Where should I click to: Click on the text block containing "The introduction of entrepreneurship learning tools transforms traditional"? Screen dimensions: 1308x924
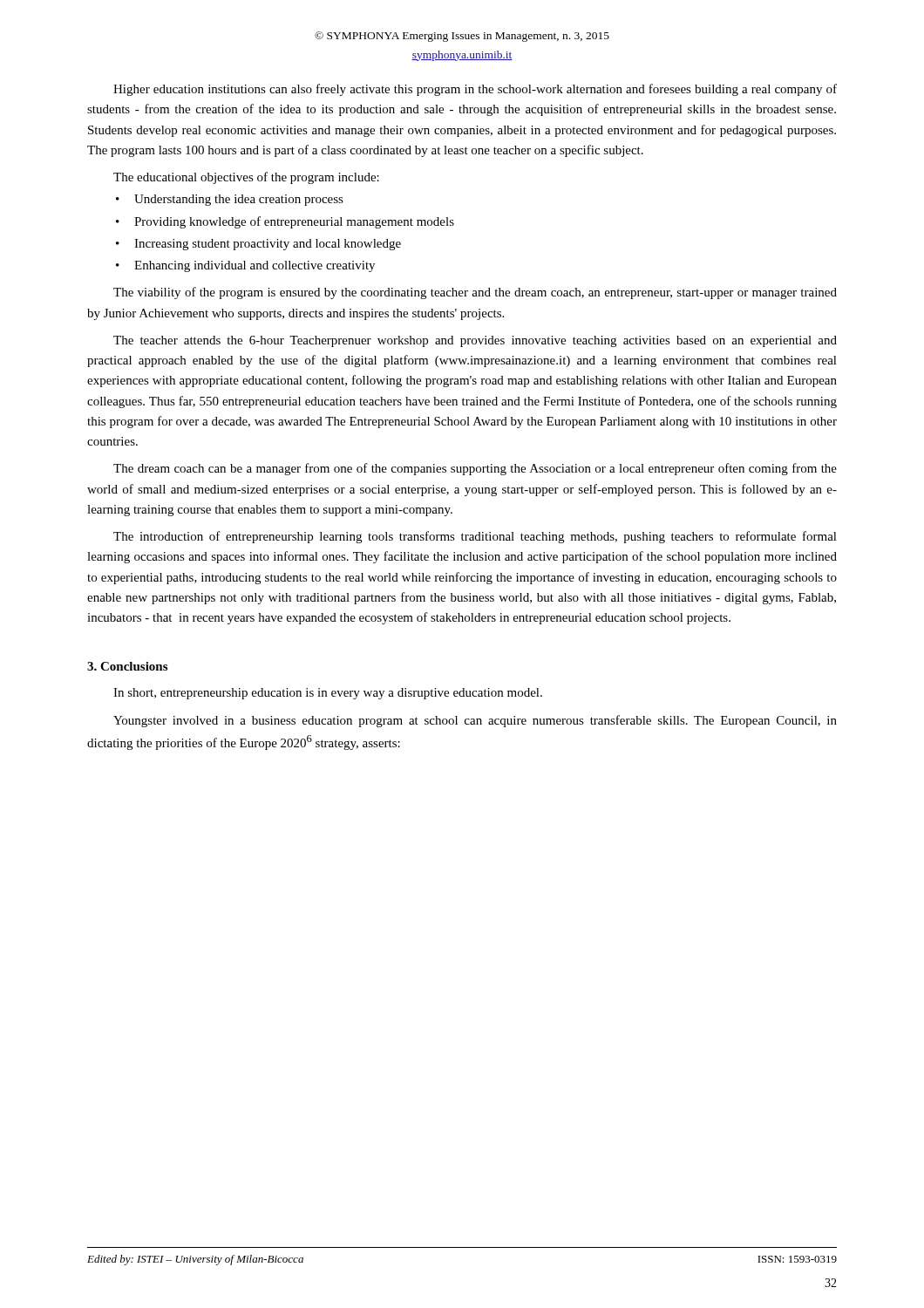[462, 577]
